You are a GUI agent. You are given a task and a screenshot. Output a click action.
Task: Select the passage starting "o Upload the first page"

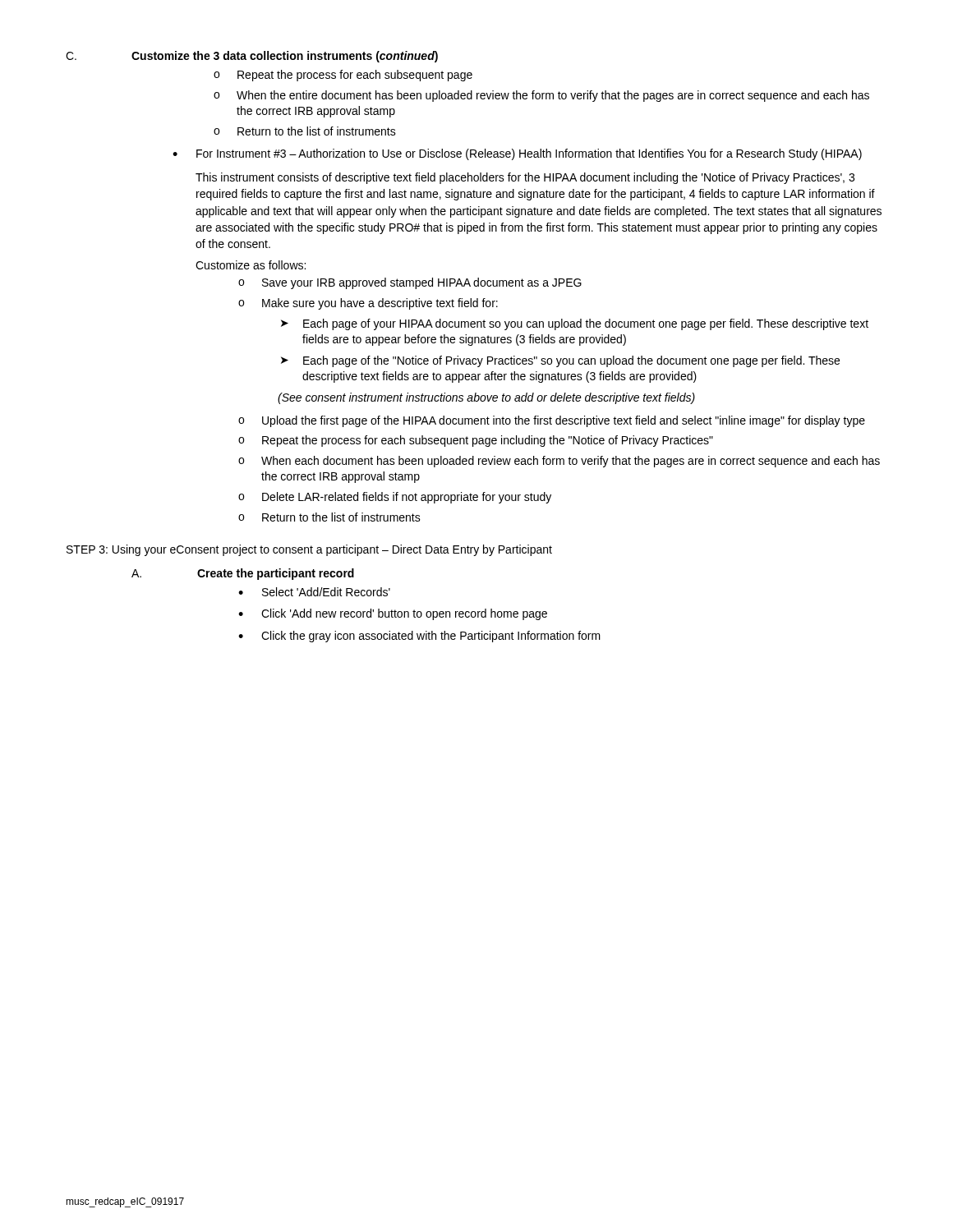(x=552, y=421)
